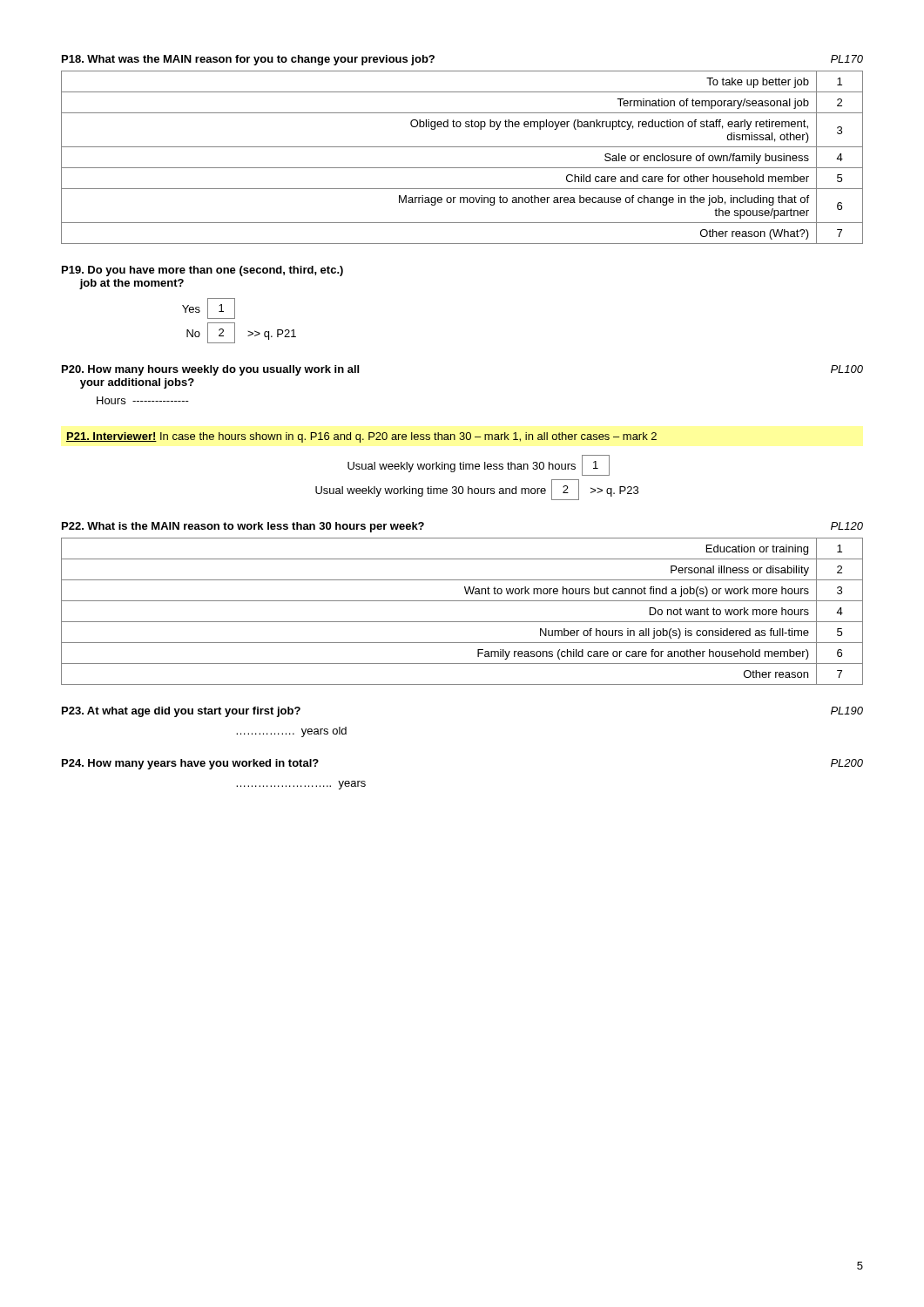Locate the text containing "Hours ---------------"
The image size is (924, 1307).
pyautogui.click(x=142, y=400)
